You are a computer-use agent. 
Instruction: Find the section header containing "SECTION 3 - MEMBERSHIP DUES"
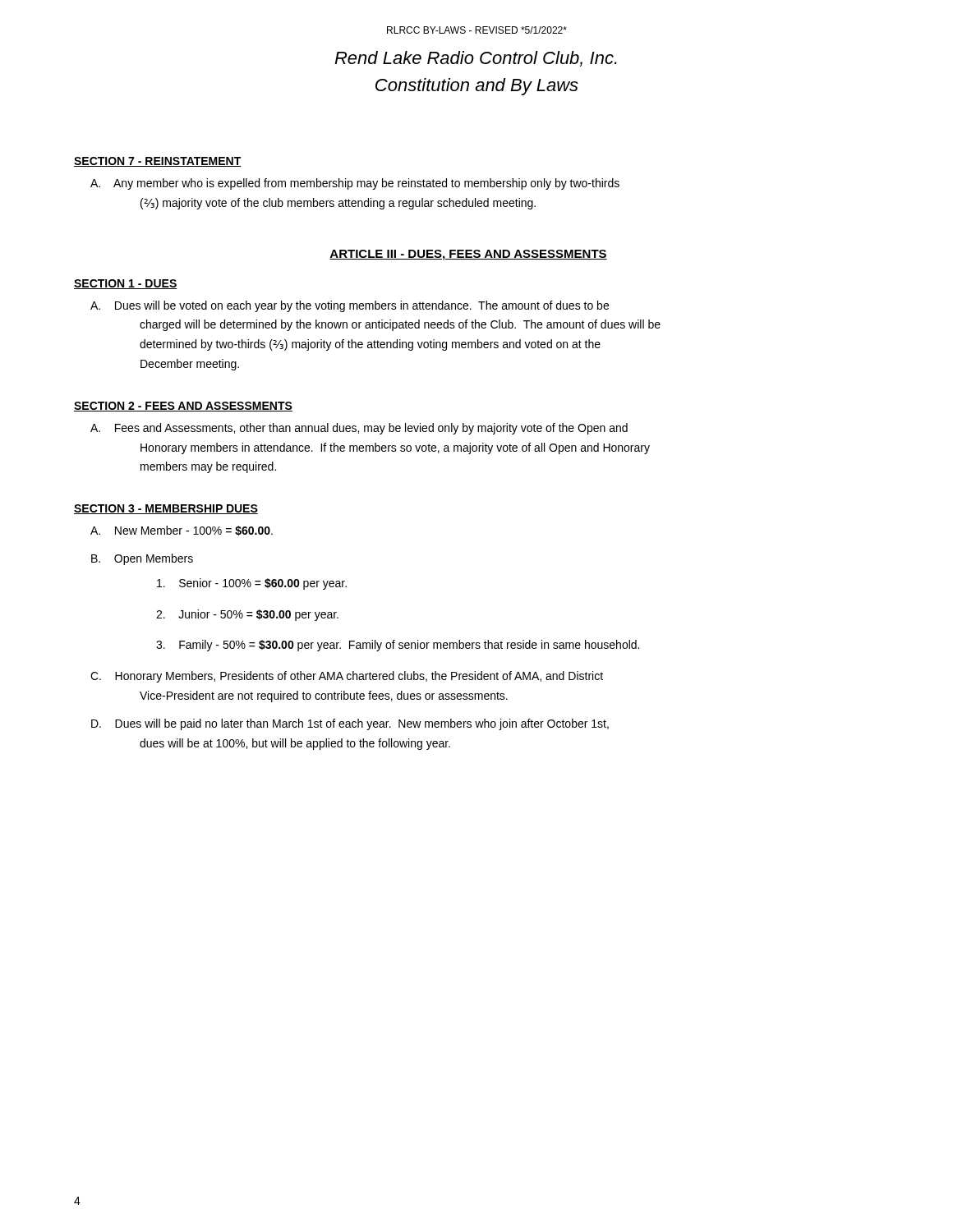pyautogui.click(x=166, y=509)
